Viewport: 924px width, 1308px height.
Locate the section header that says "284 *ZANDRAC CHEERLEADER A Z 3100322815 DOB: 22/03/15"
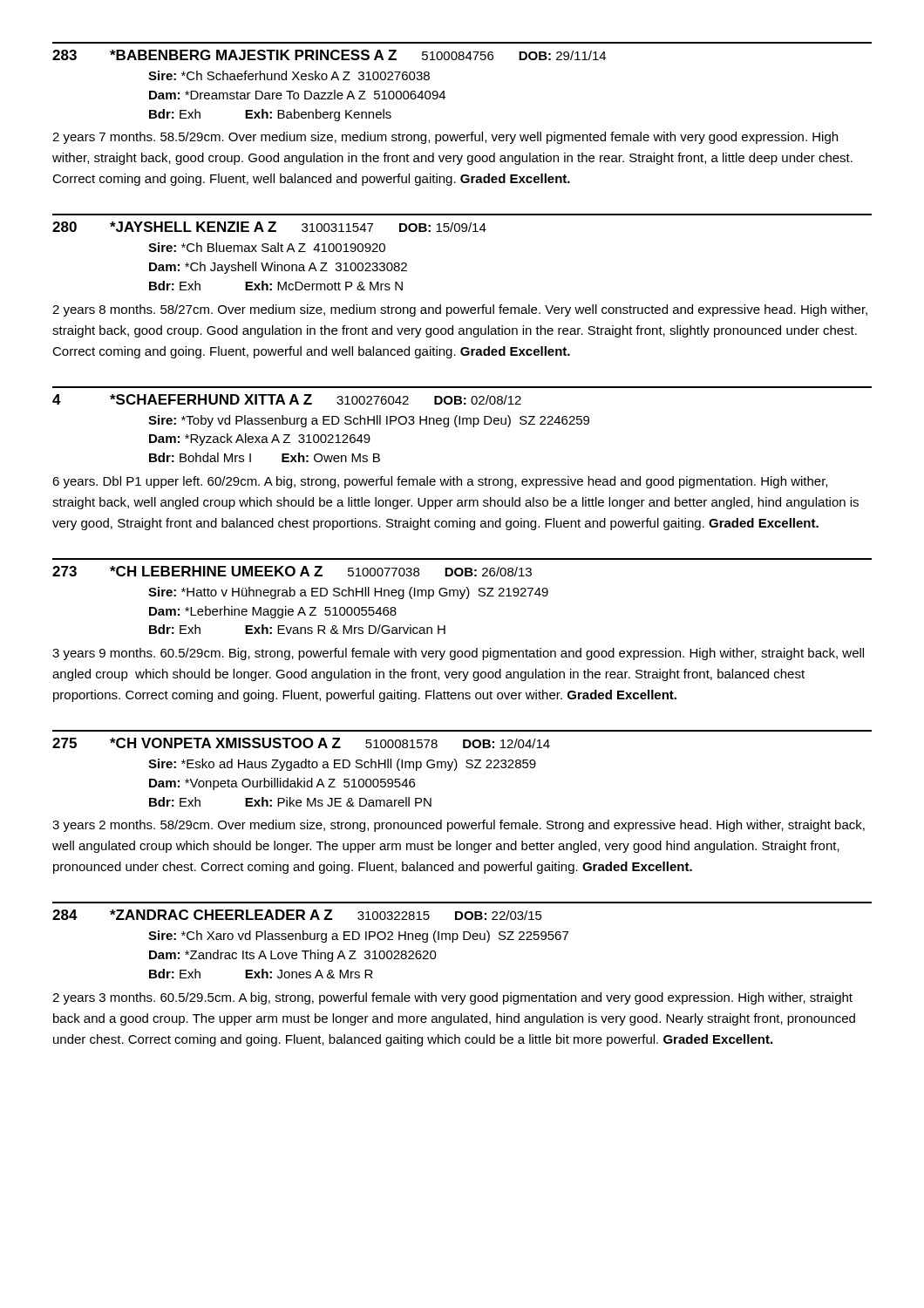297,916
